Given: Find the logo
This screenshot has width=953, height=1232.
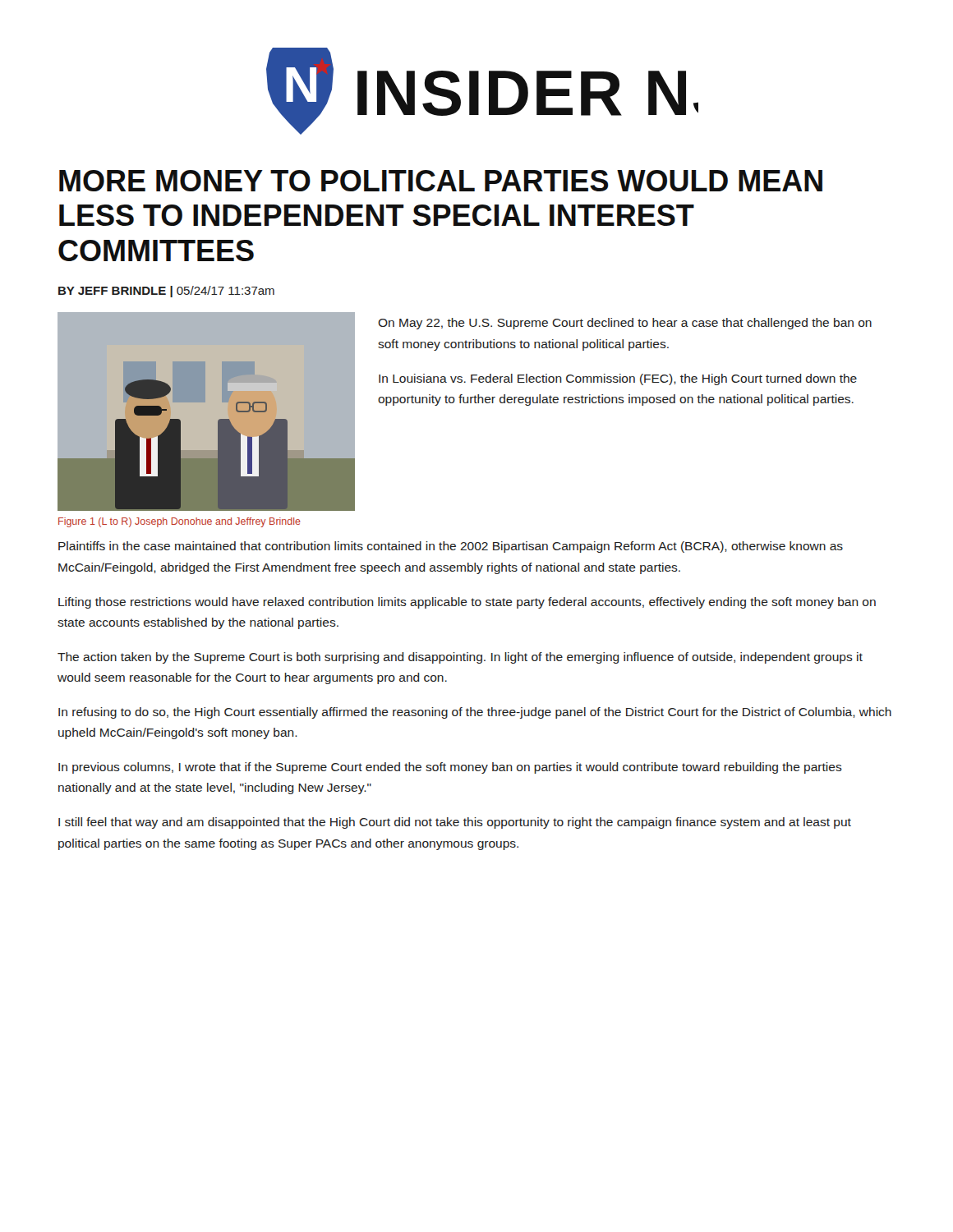Looking at the screenshot, I should pos(476,94).
